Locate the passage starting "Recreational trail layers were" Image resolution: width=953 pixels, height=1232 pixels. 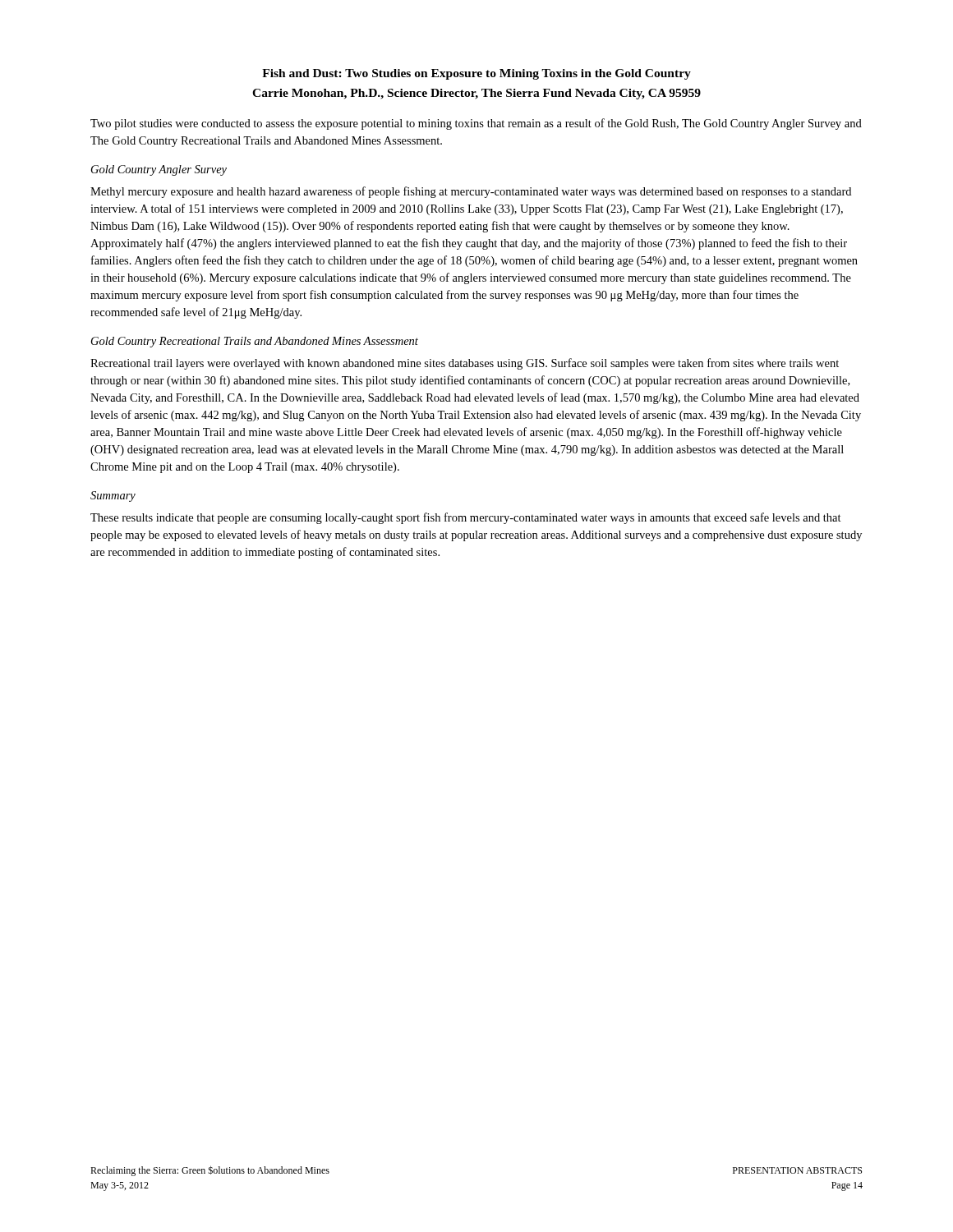(476, 415)
